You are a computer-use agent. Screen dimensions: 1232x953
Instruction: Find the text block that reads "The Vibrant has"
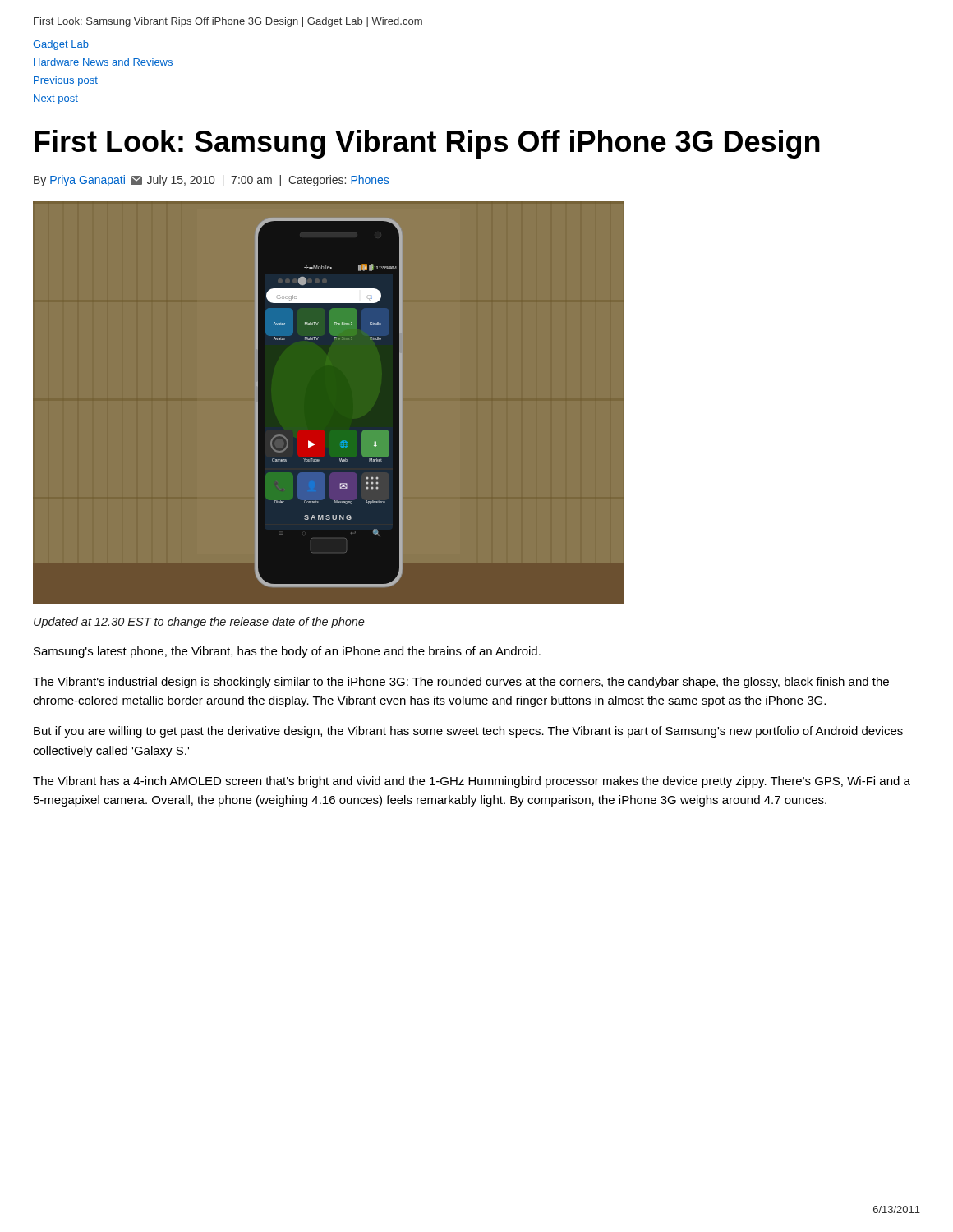coord(472,790)
